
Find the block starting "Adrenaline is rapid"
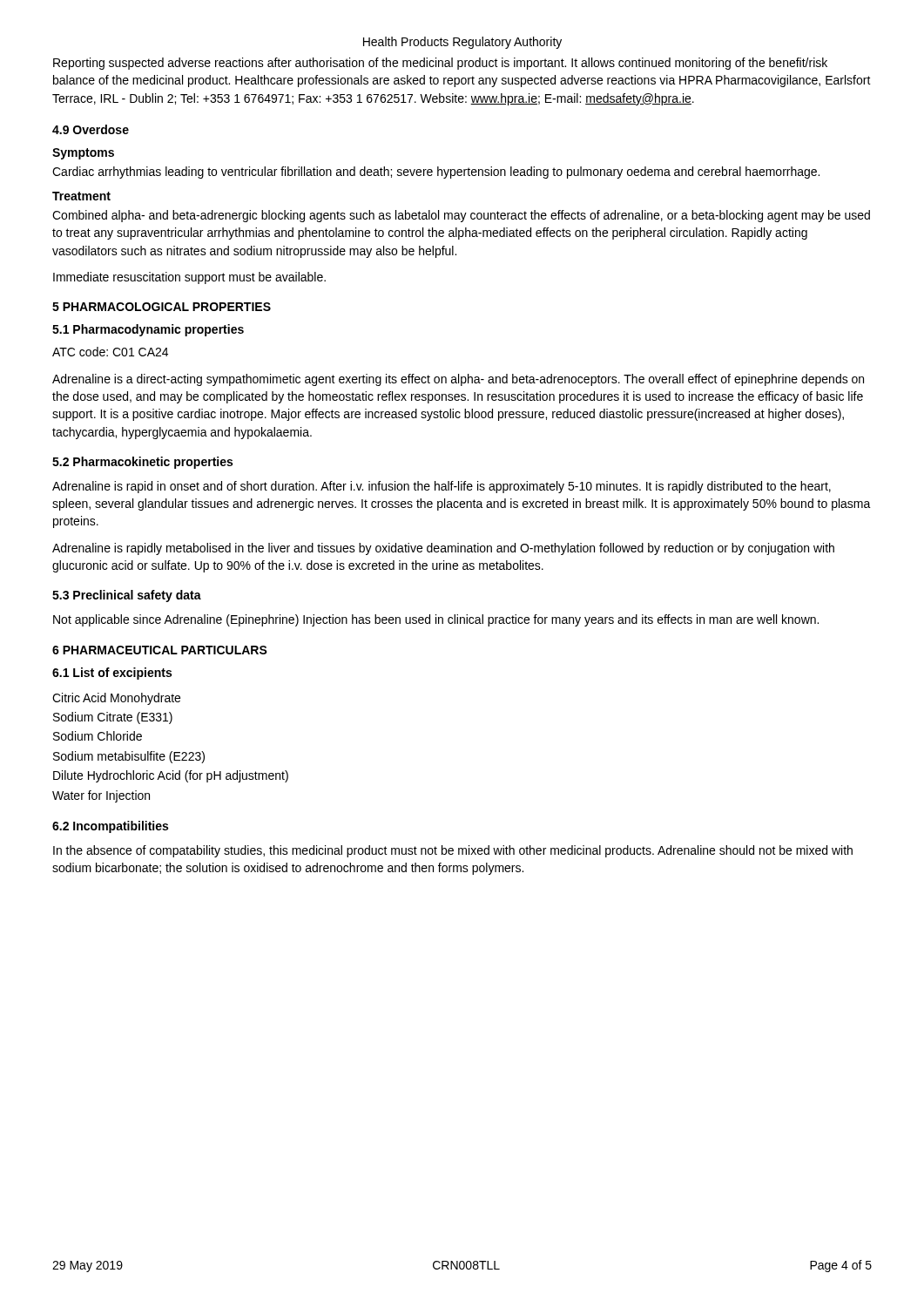pyautogui.click(x=461, y=504)
